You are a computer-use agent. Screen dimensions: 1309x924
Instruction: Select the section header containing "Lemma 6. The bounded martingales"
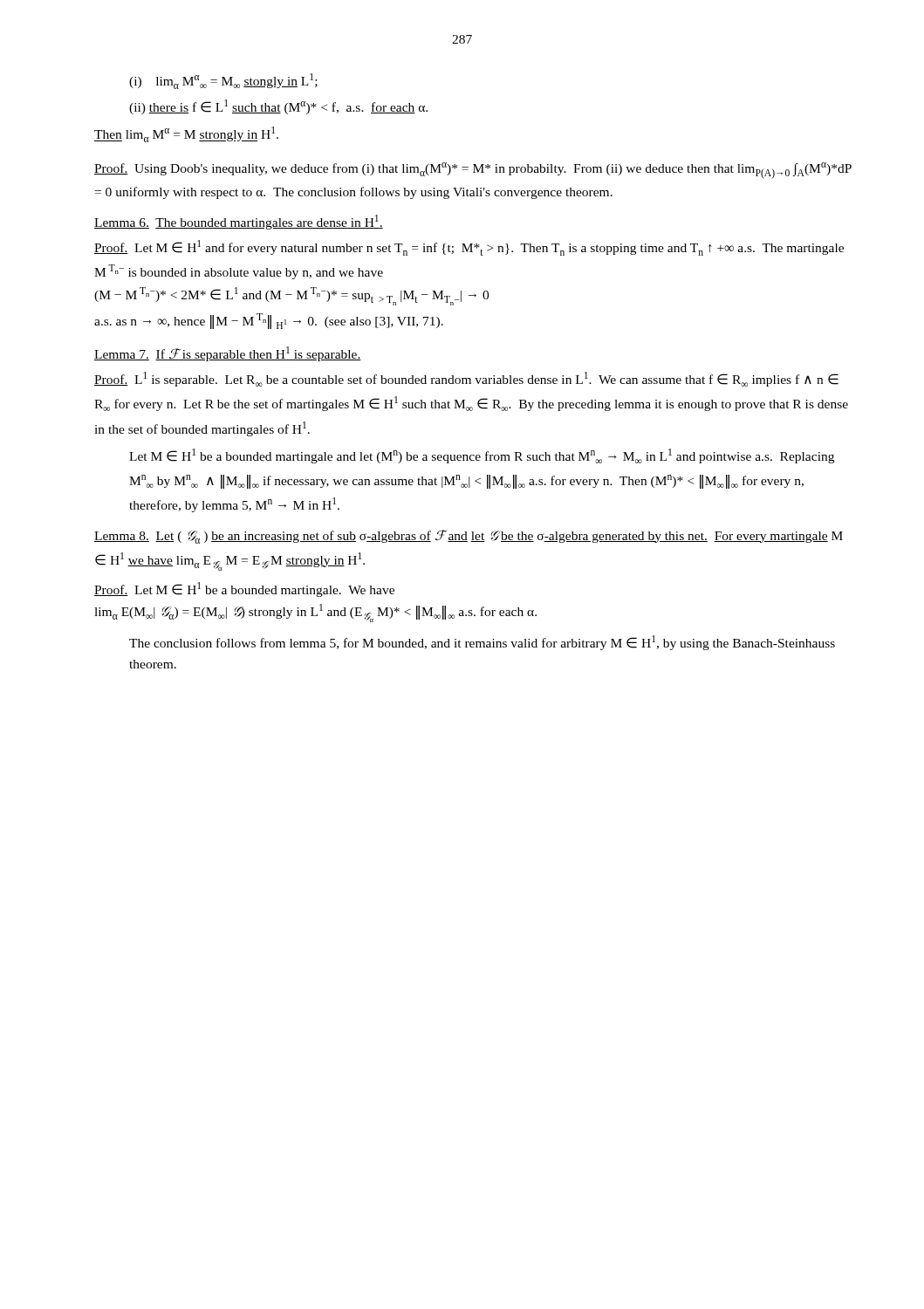(x=238, y=221)
